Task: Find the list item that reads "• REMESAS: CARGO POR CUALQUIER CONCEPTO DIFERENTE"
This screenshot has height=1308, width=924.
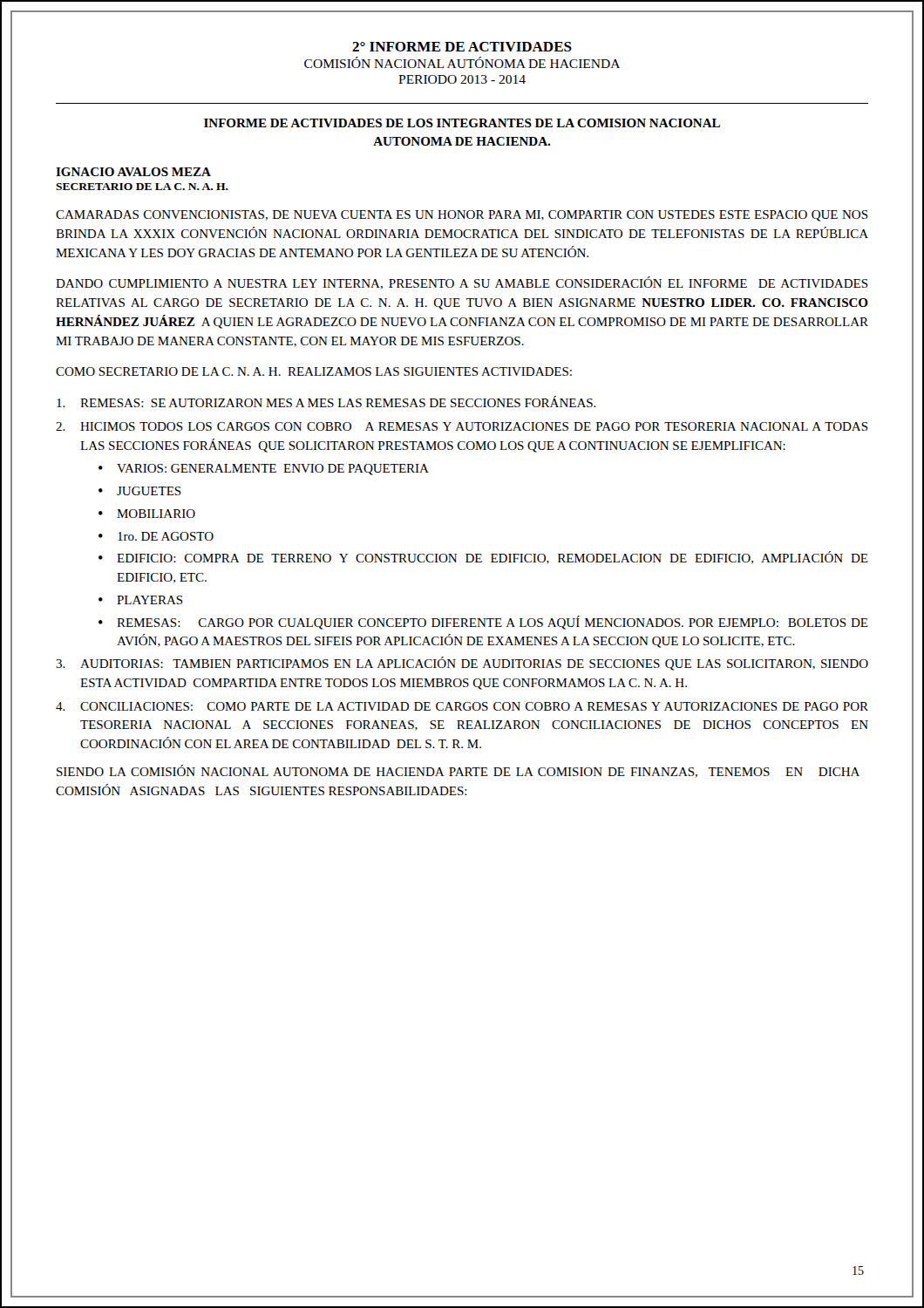Action: [483, 632]
